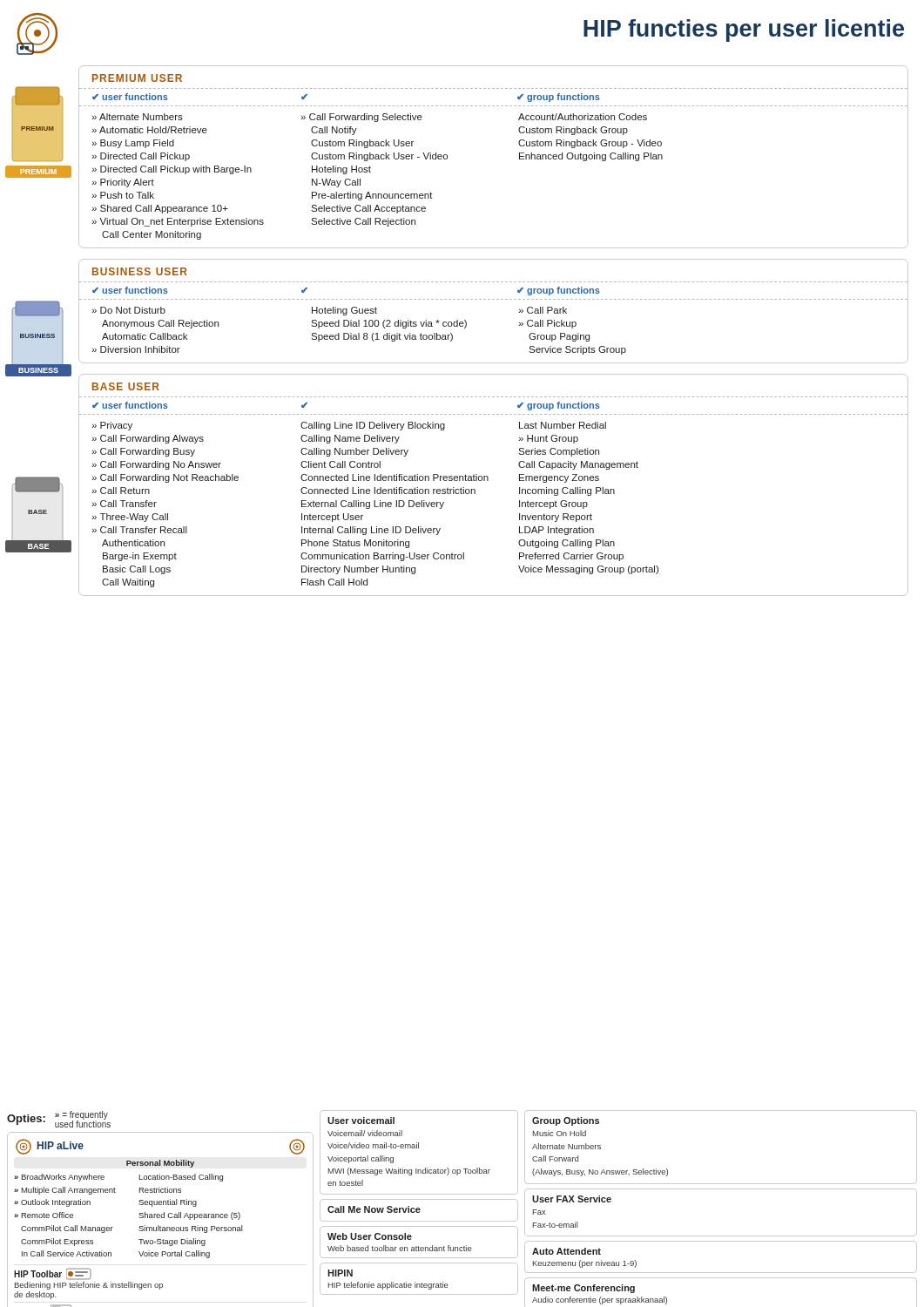
Task: Select the block starting "Meet-me Conferencing Audio conferentie (per spraakkanaal)"
Action: (x=583, y=1289)
